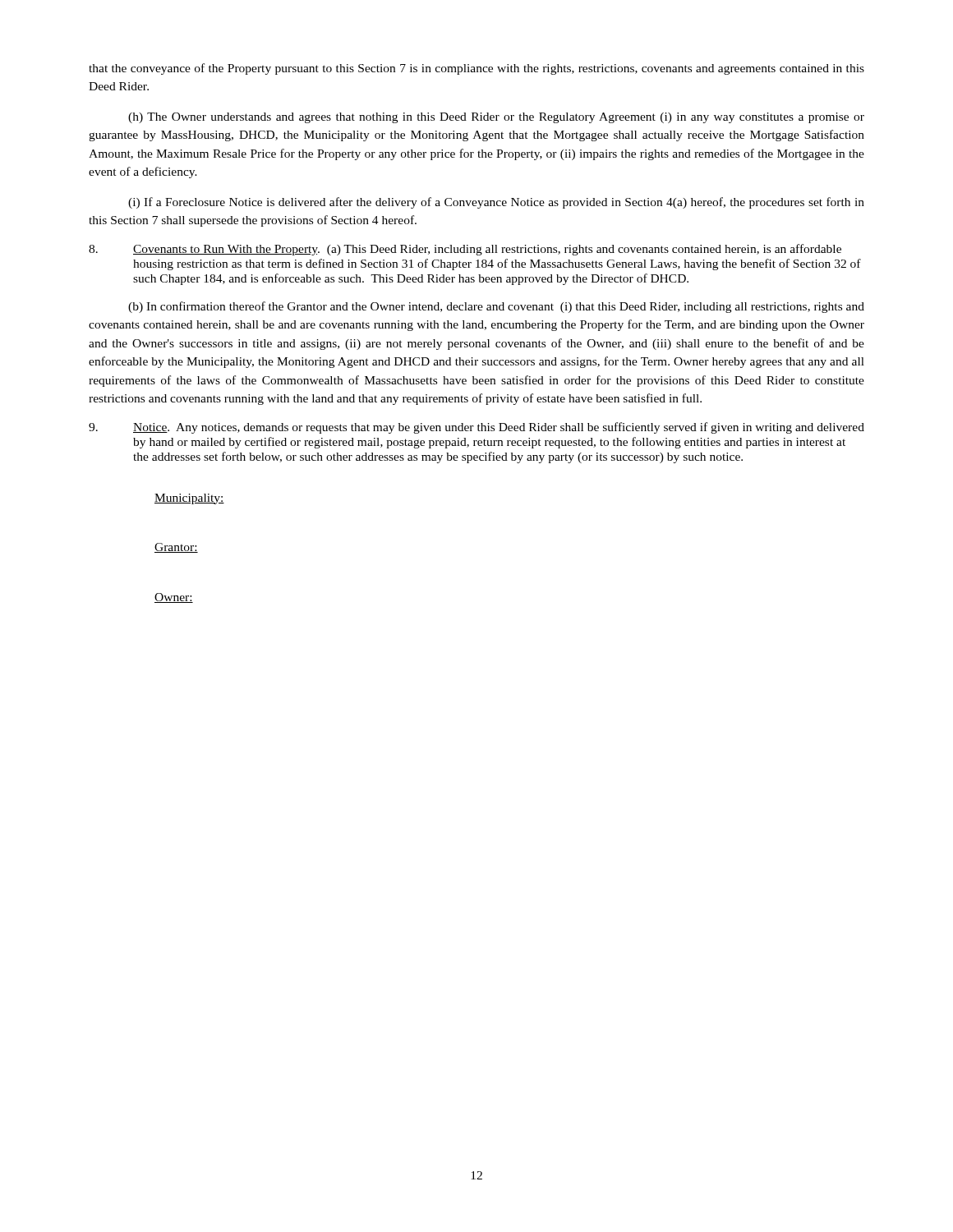Select the text block that says "Covenants to Run With the Property. (a)"
The height and width of the screenshot is (1232, 953).
[x=476, y=263]
